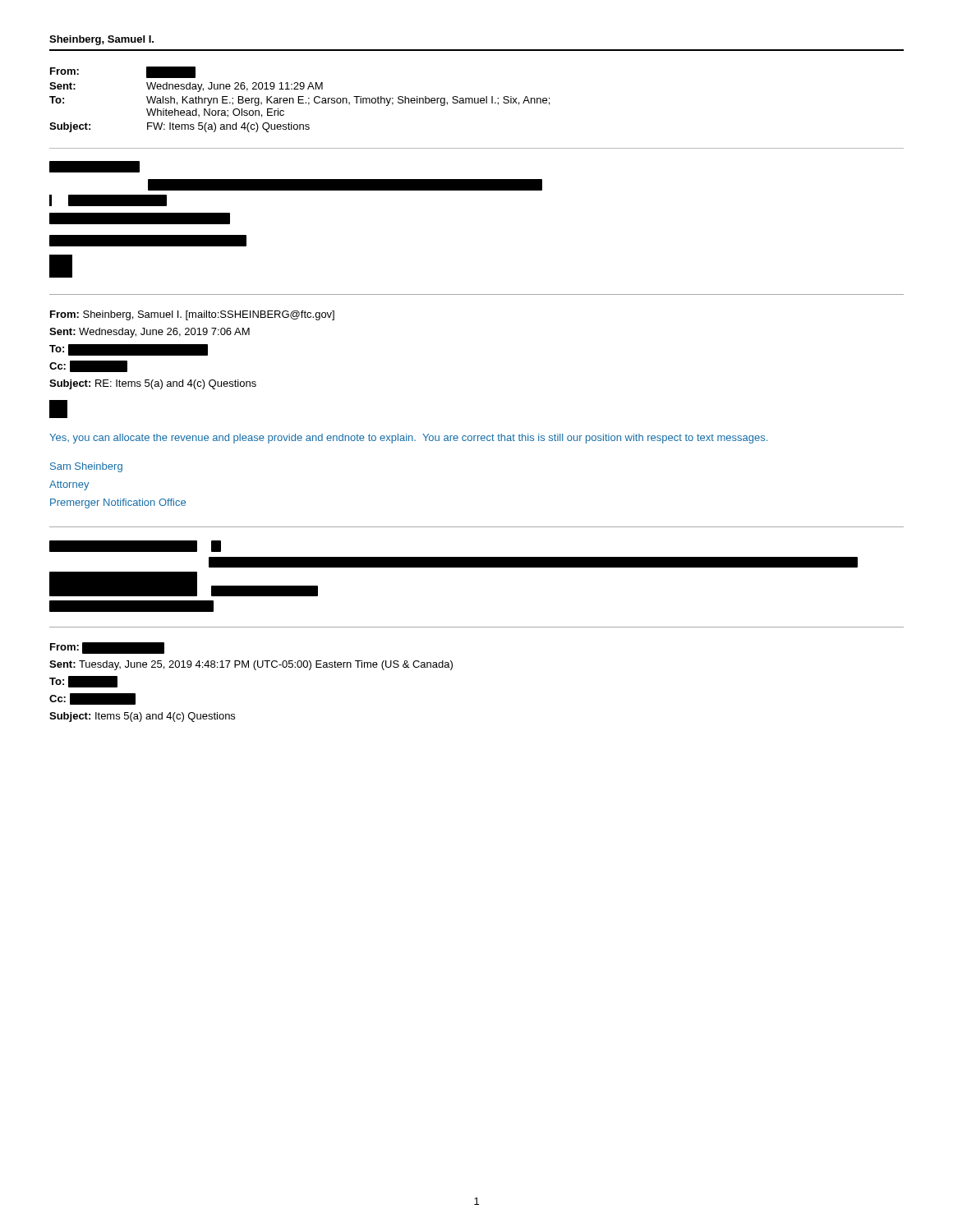Find "Sheinberg, Samuel I." on this page
Screen dimensions: 1232x953
point(102,39)
